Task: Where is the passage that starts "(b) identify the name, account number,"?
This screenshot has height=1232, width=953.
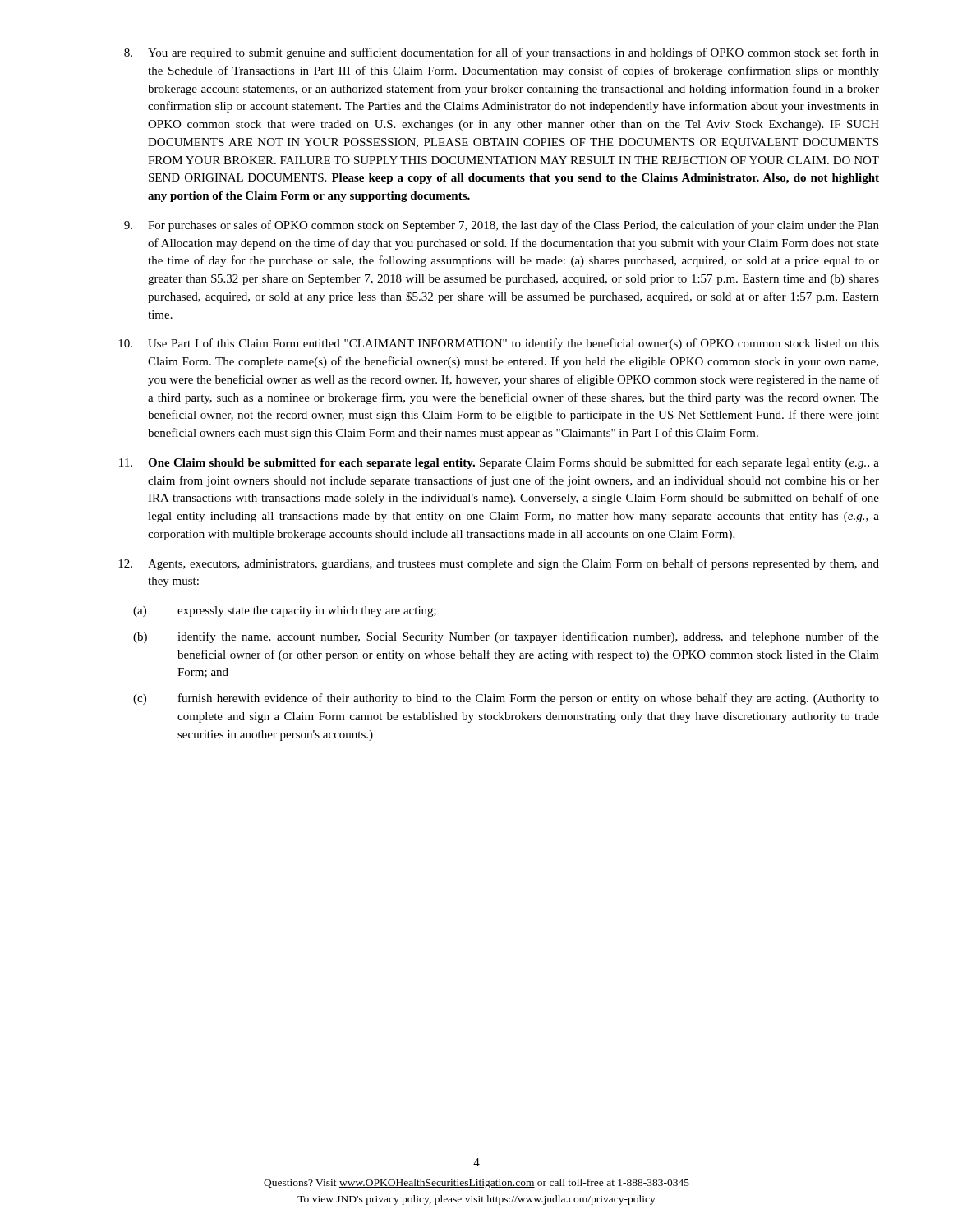Action: tap(506, 655)
